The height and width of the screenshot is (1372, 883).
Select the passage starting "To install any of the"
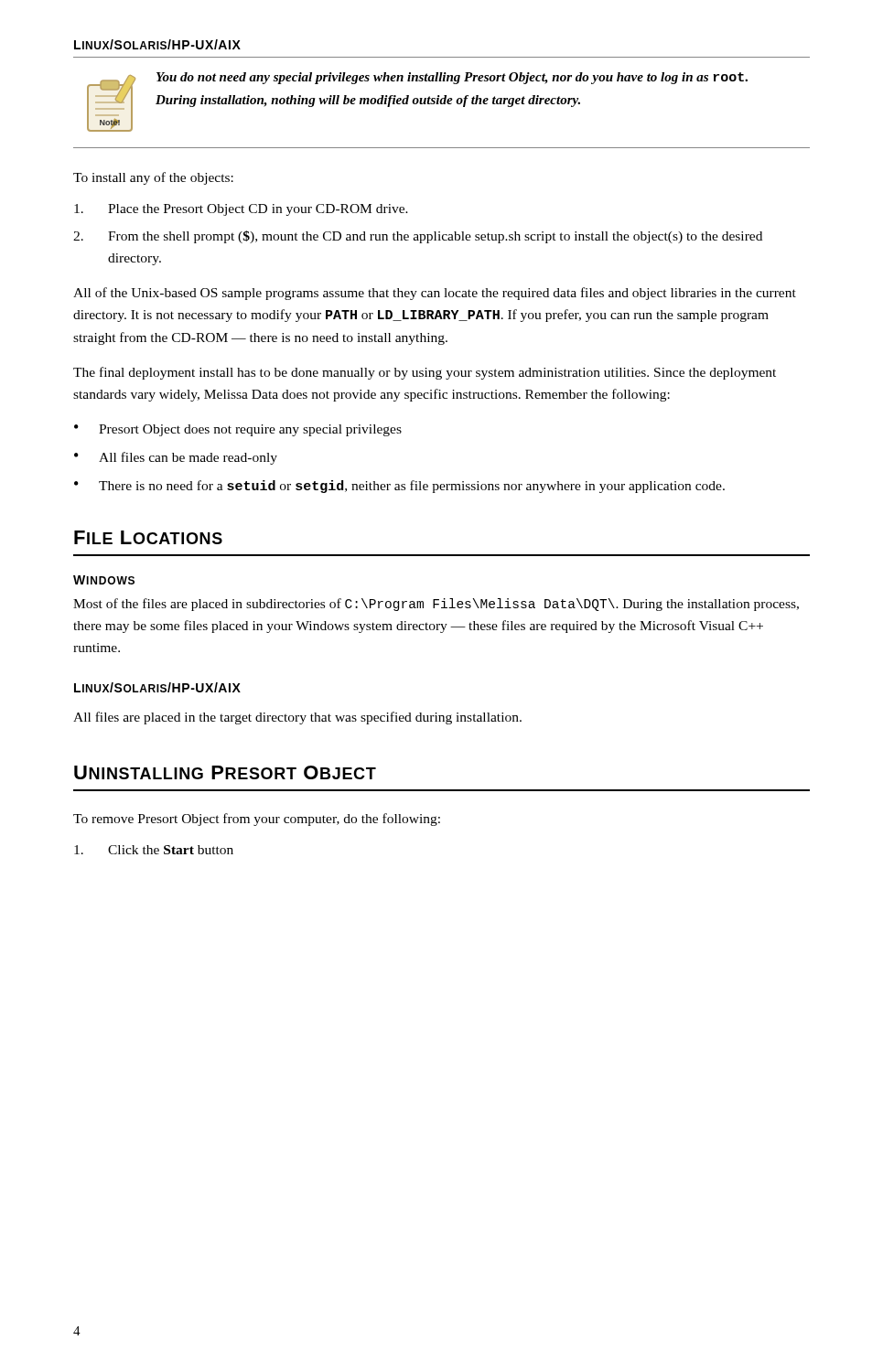click(154, 177)
